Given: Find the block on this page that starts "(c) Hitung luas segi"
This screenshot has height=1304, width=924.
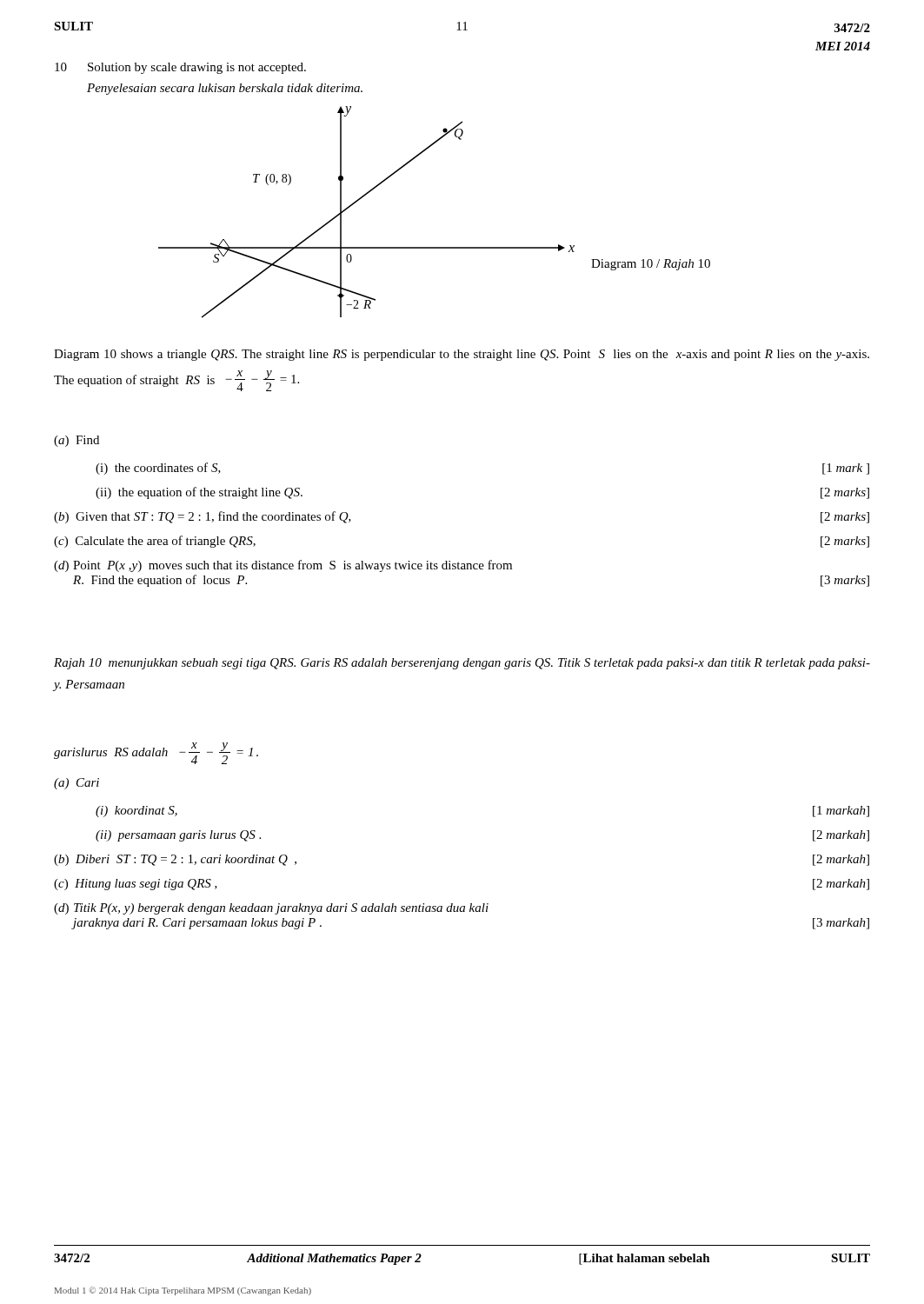Looking at the screenshot, I should pos(133,885).
